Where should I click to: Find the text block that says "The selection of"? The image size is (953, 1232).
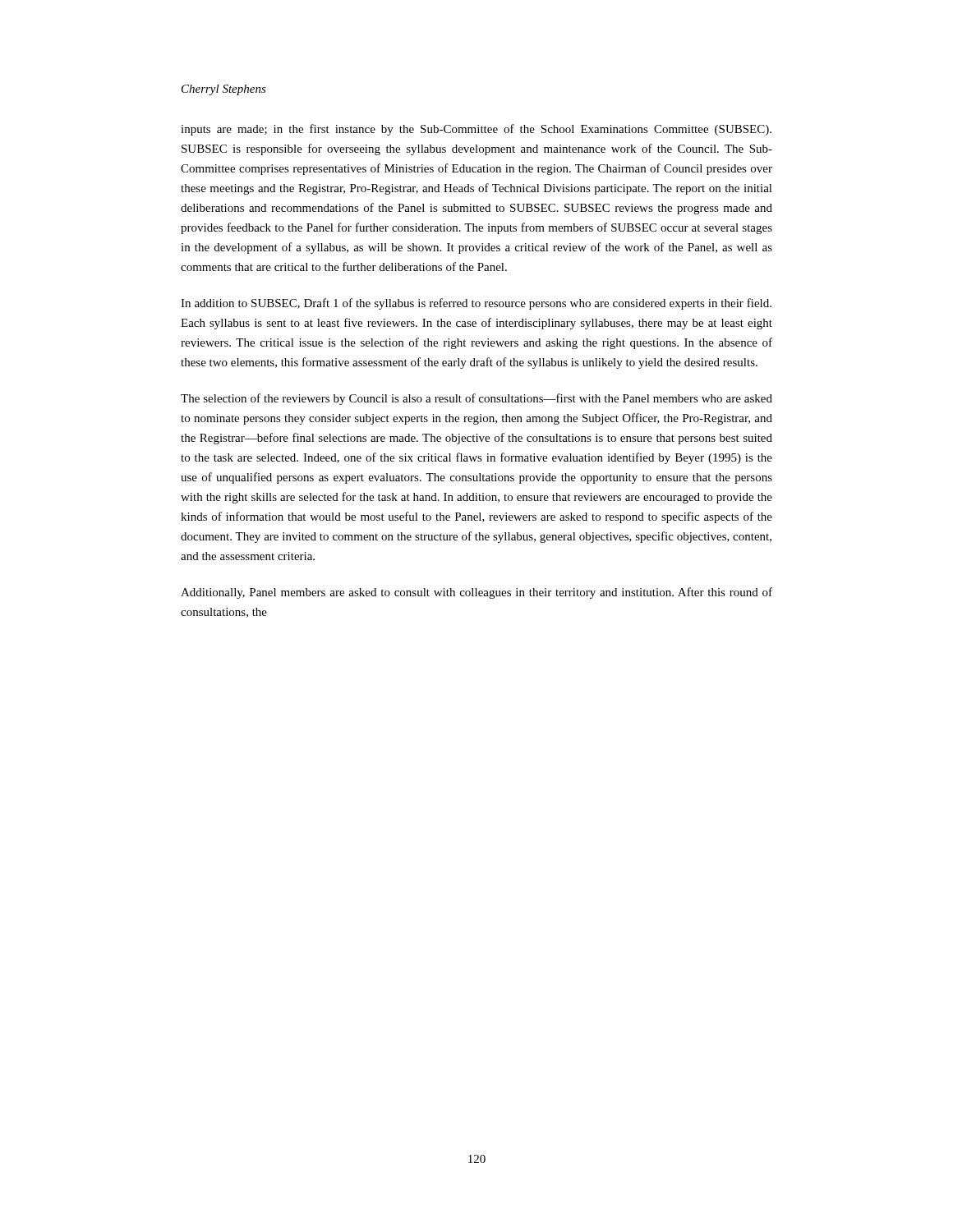point(476,477)
